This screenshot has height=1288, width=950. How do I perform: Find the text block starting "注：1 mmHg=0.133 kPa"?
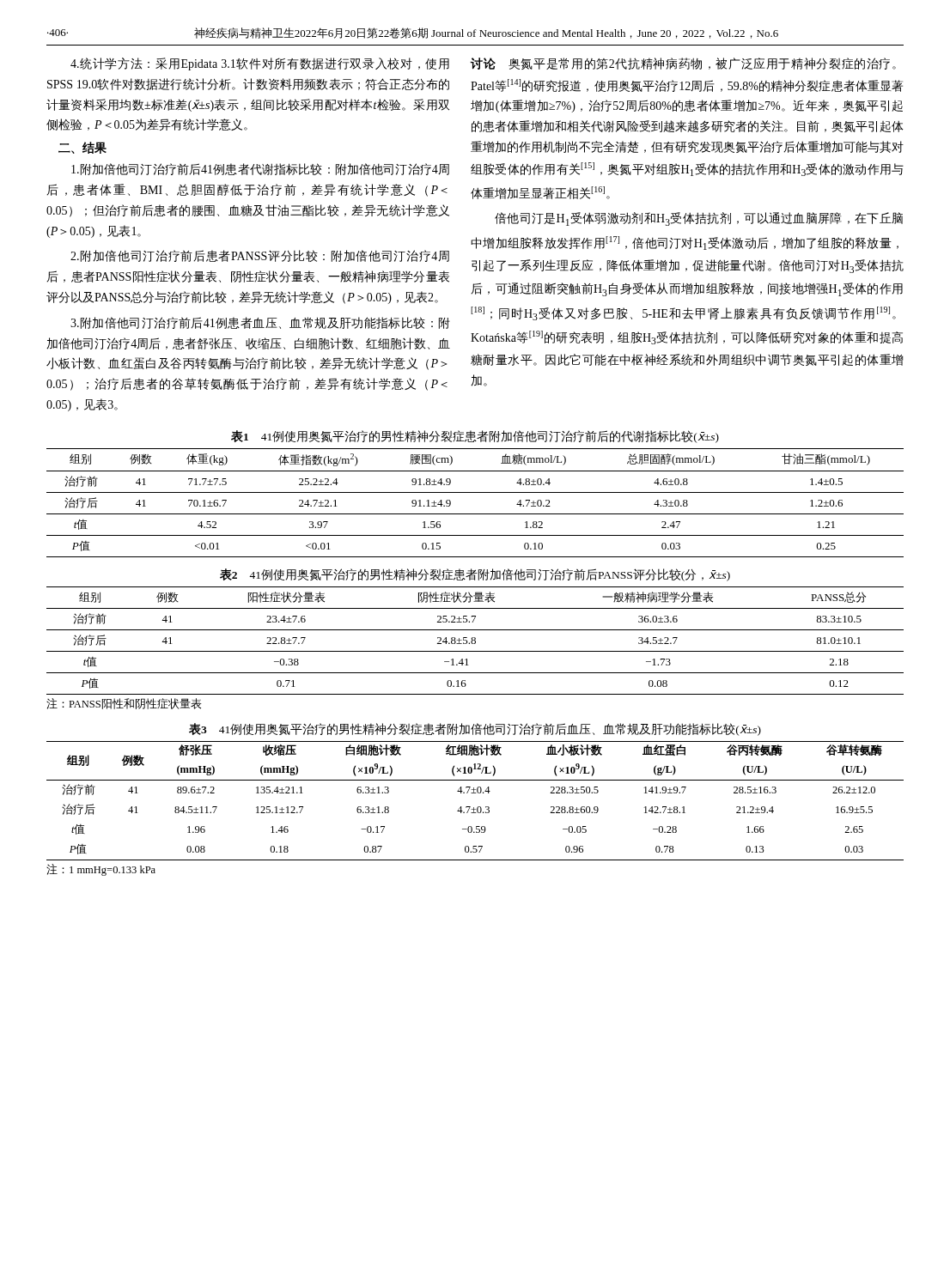click(x=101, y=870)
